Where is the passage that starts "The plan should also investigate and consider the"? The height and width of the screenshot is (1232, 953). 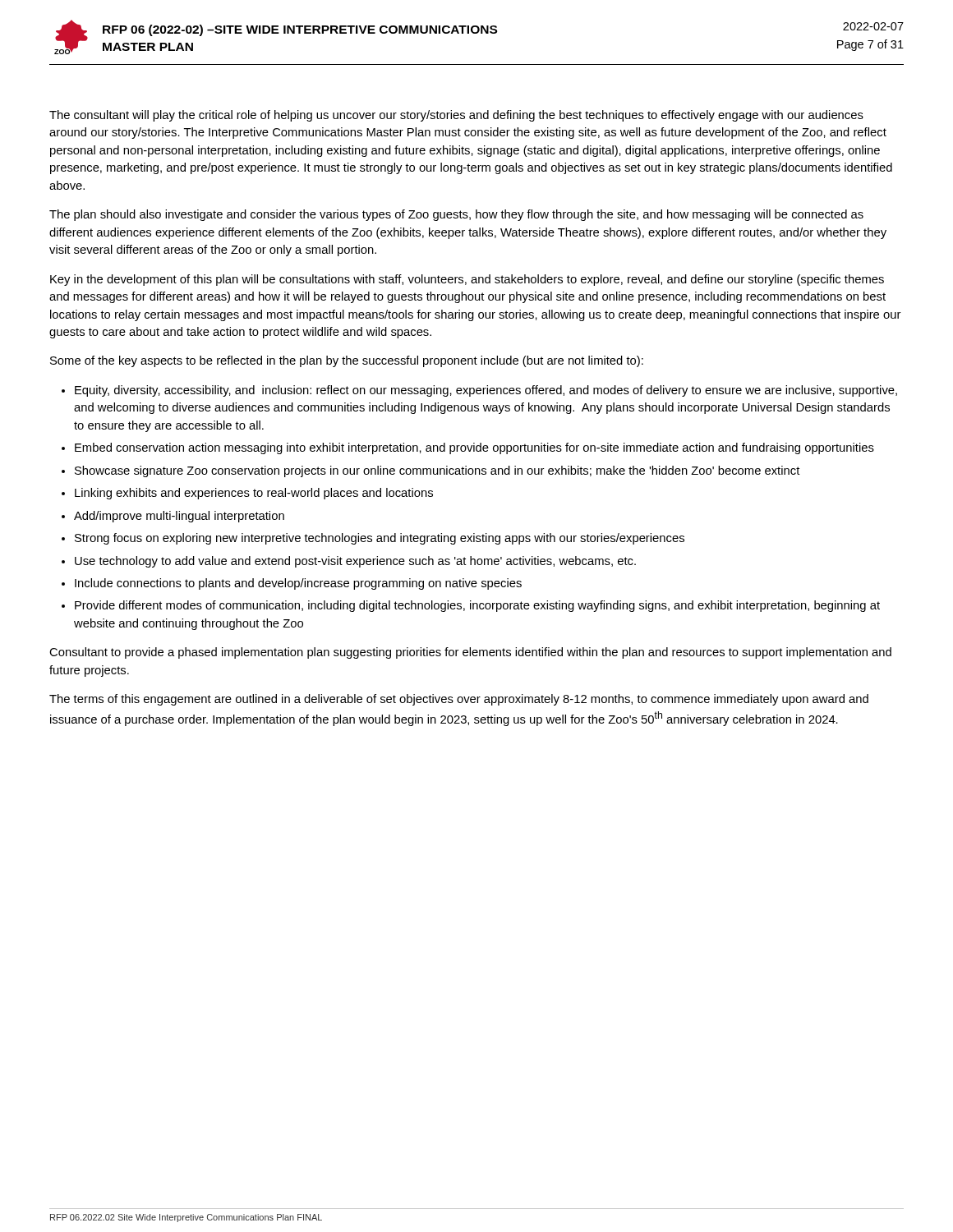coord(468,232)
